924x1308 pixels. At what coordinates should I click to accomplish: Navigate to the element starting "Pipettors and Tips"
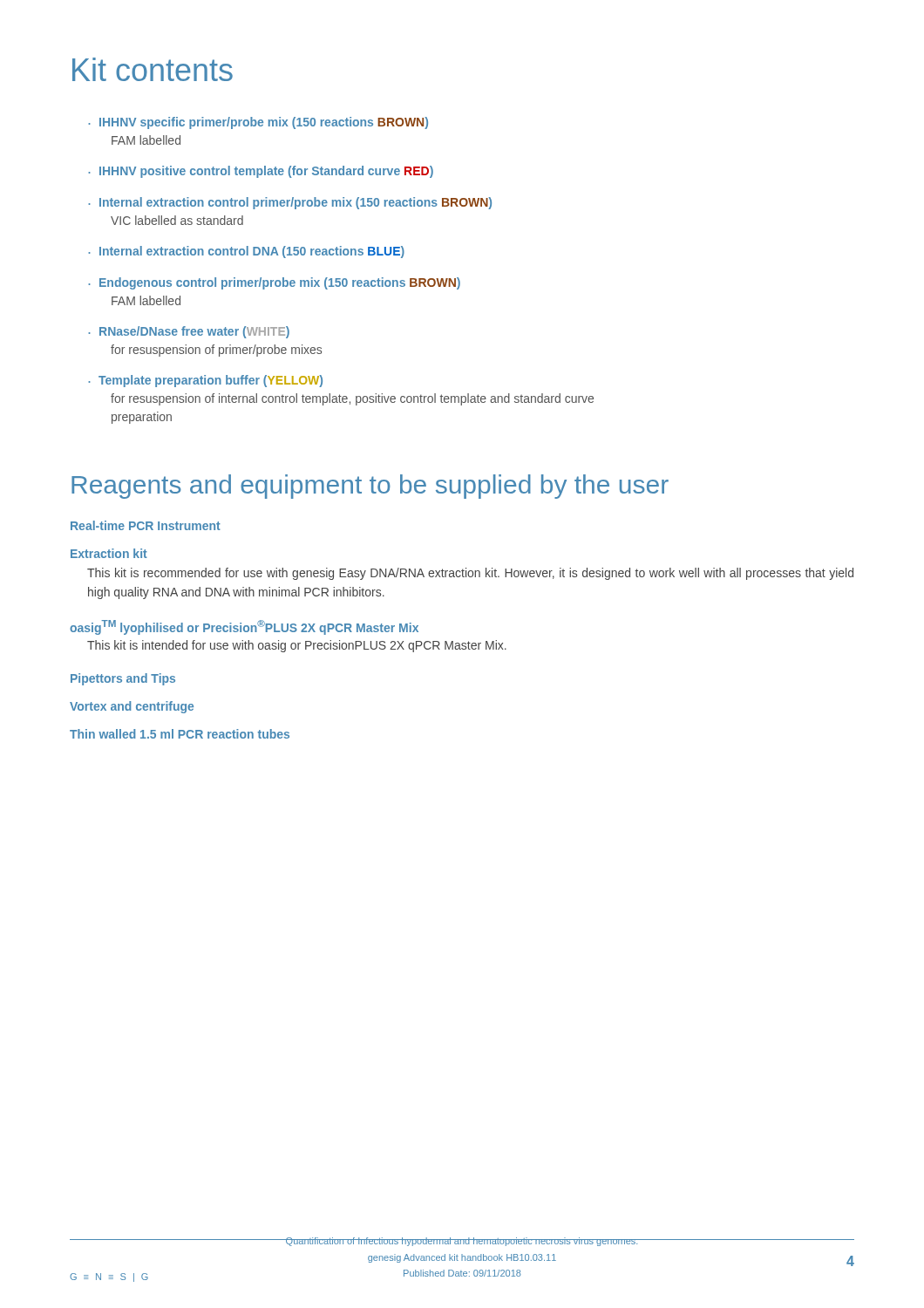123,679
